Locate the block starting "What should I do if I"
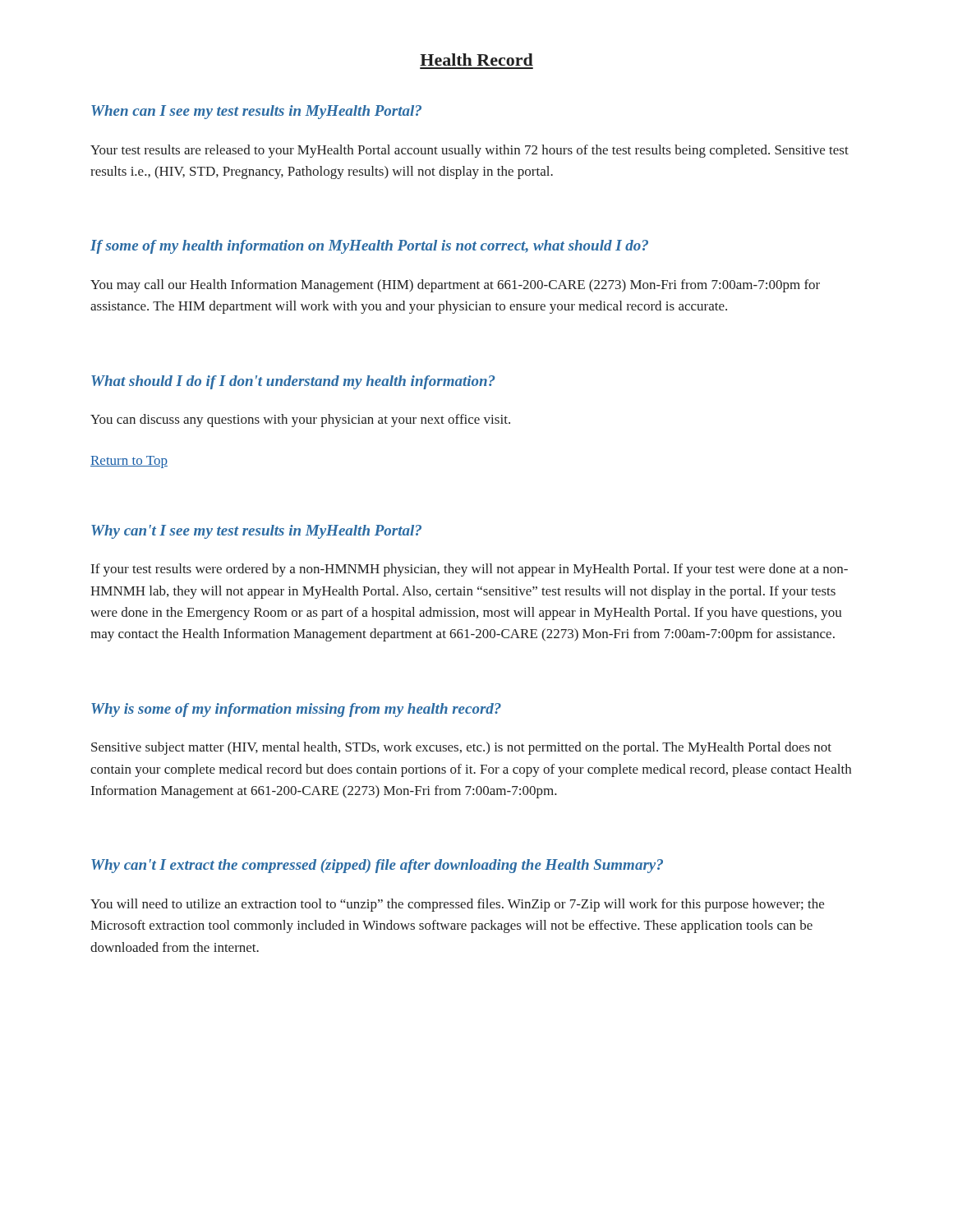Viewport: 953px width, 1232px height. pos(293,380)
